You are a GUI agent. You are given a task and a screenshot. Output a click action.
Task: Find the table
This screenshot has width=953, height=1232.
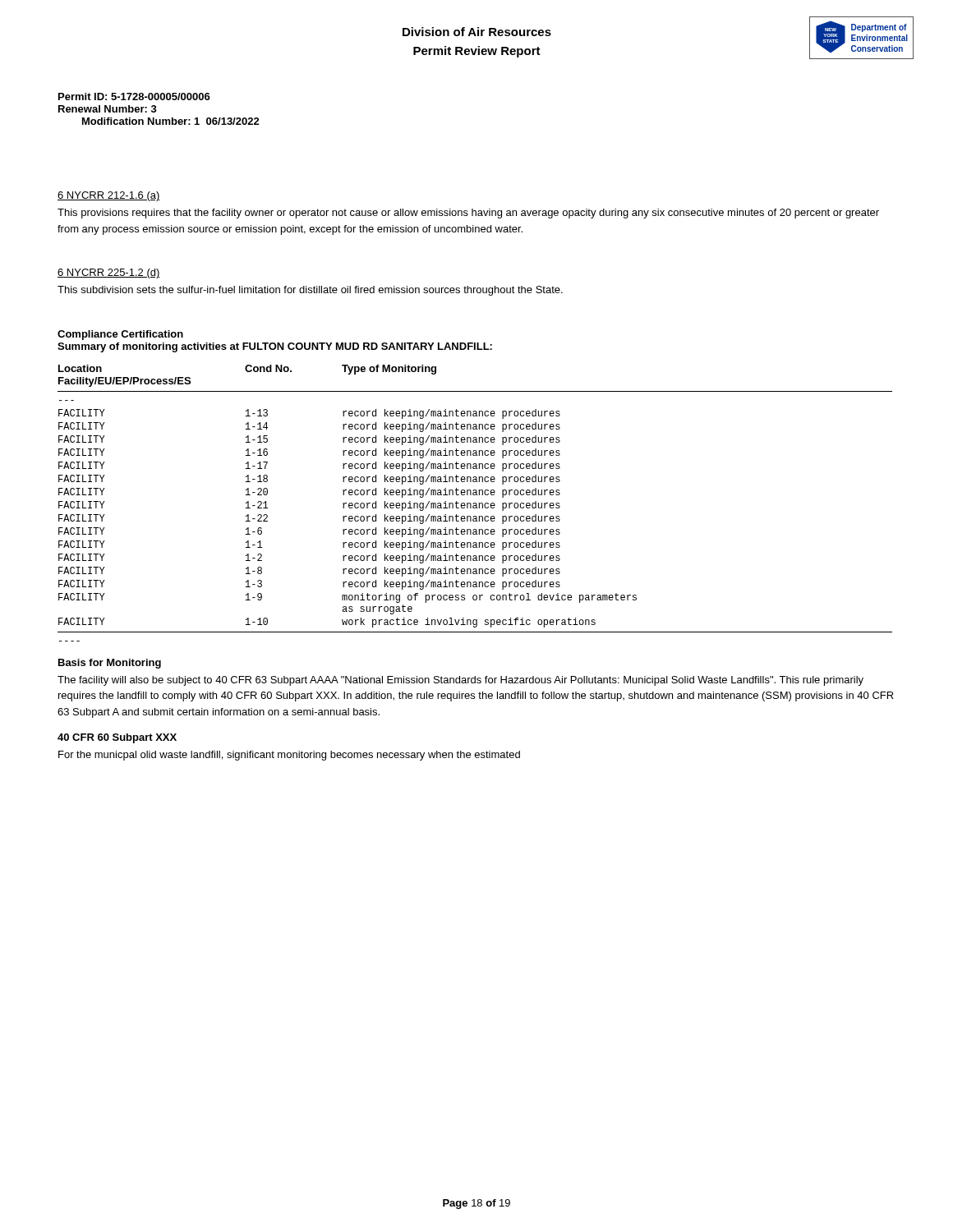476,504
